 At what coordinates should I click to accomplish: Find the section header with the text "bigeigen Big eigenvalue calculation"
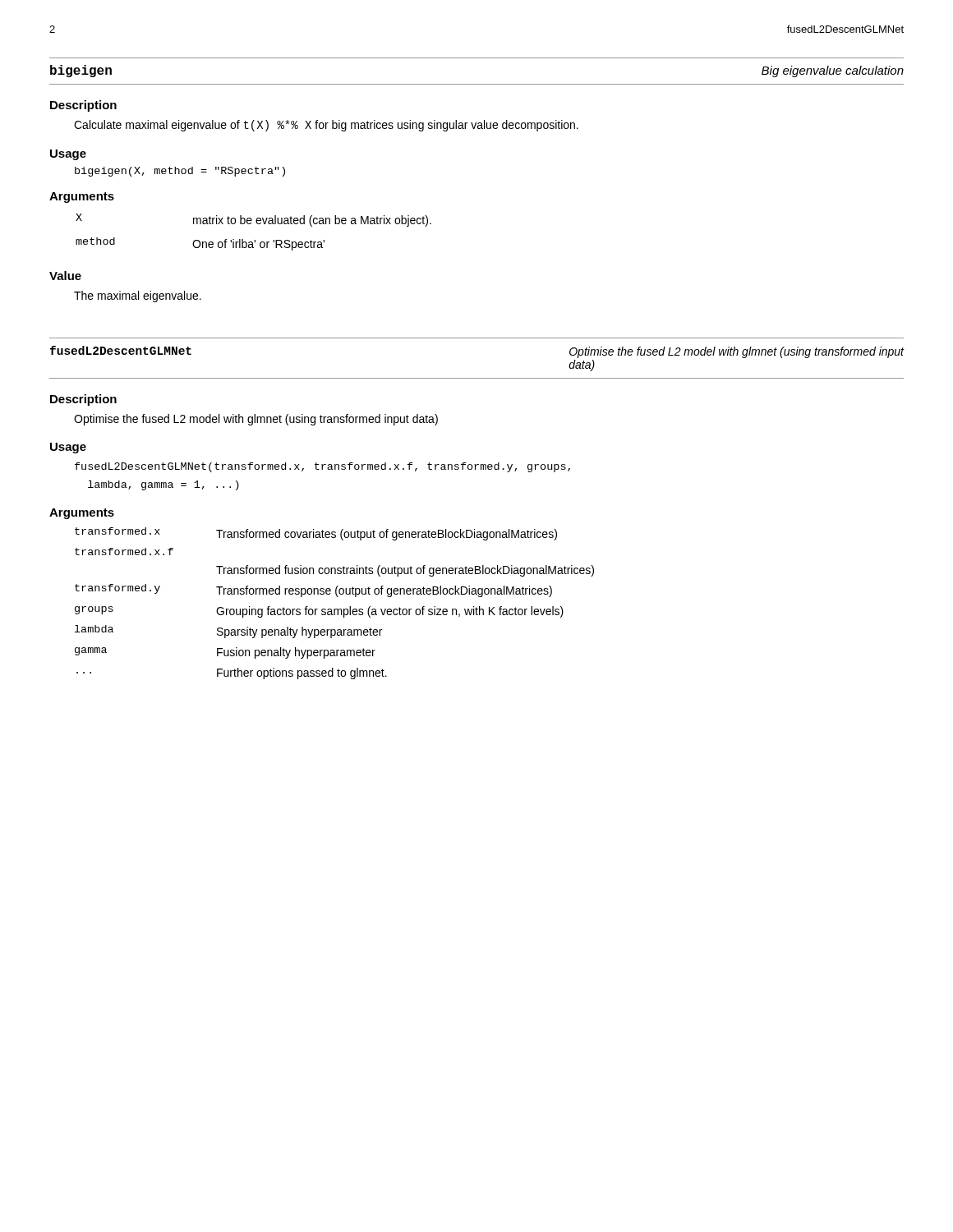tap(77, 71)
